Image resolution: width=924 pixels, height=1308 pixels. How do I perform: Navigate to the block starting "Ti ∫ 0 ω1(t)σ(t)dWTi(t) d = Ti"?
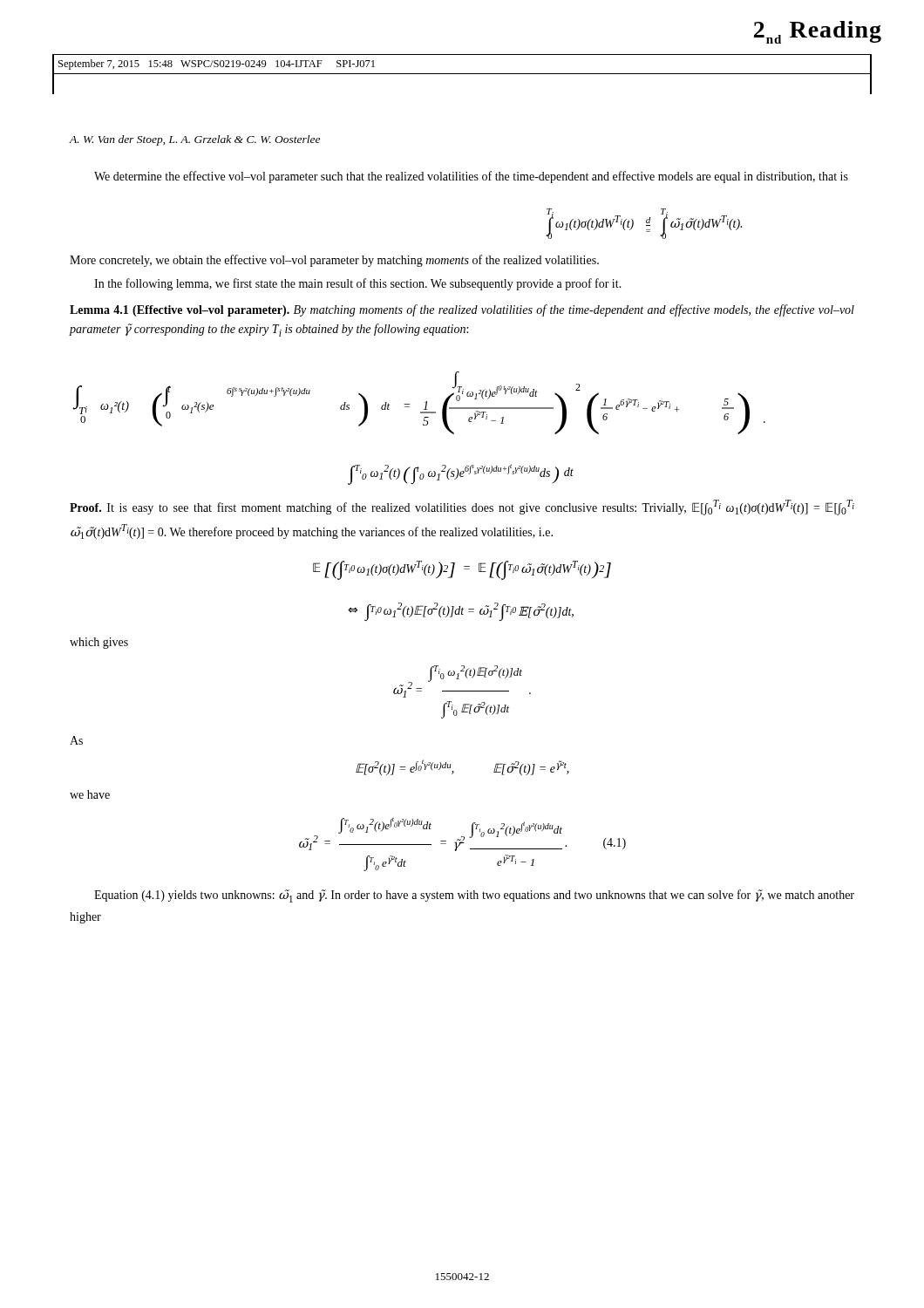point(644,224)
